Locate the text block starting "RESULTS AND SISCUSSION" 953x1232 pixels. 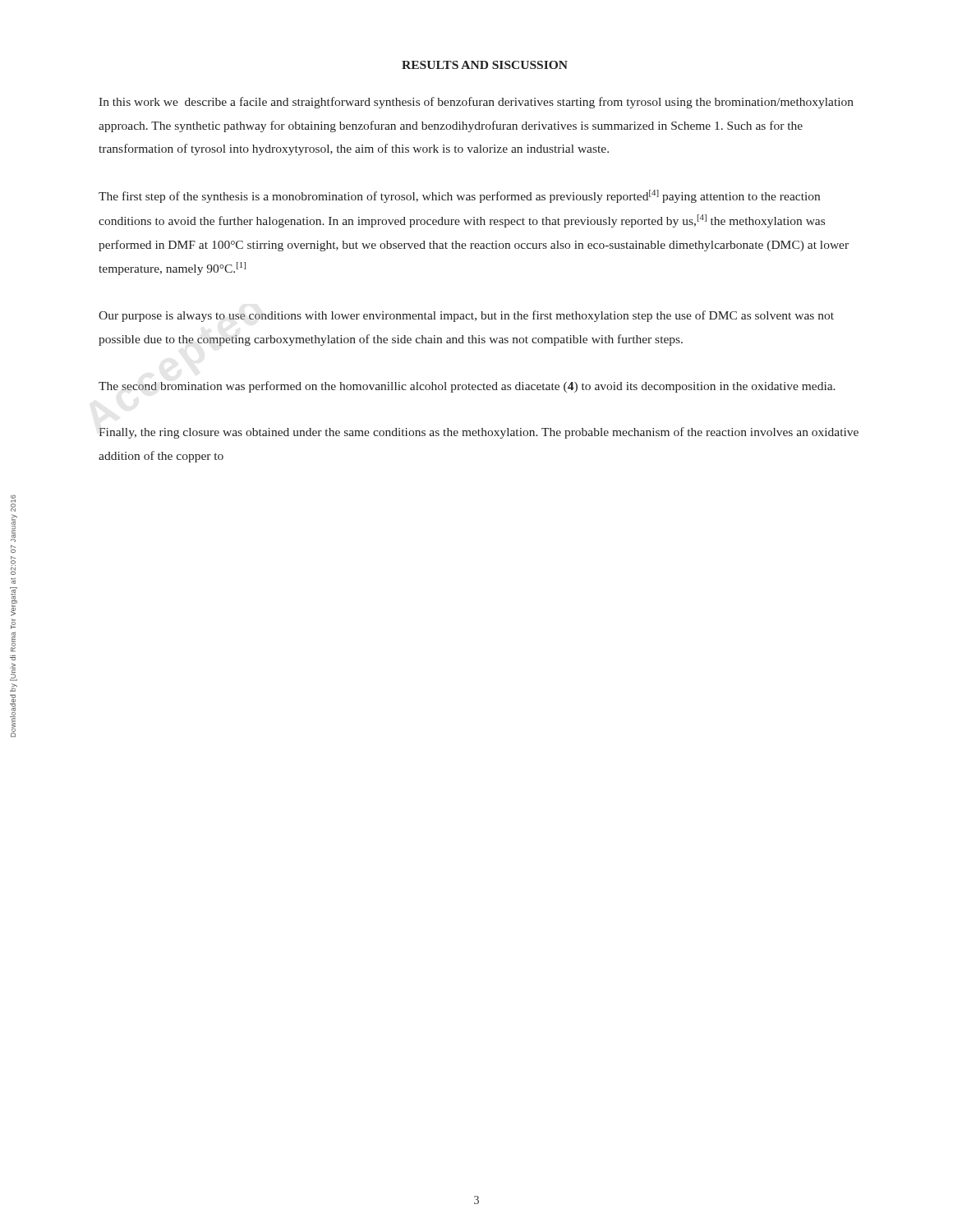coord(485,64)
